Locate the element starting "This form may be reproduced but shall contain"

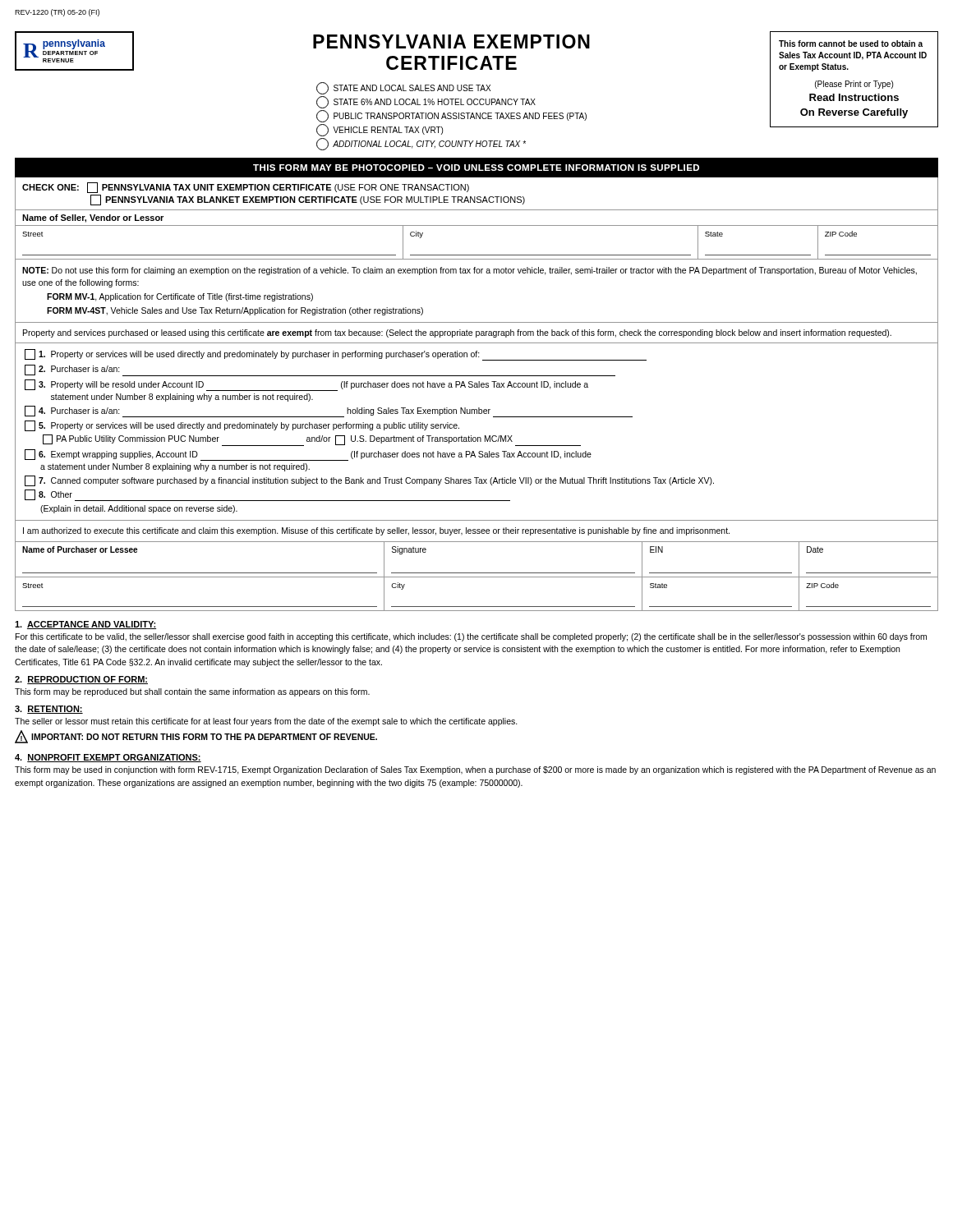pyautogui.click(x=192, y=691)
